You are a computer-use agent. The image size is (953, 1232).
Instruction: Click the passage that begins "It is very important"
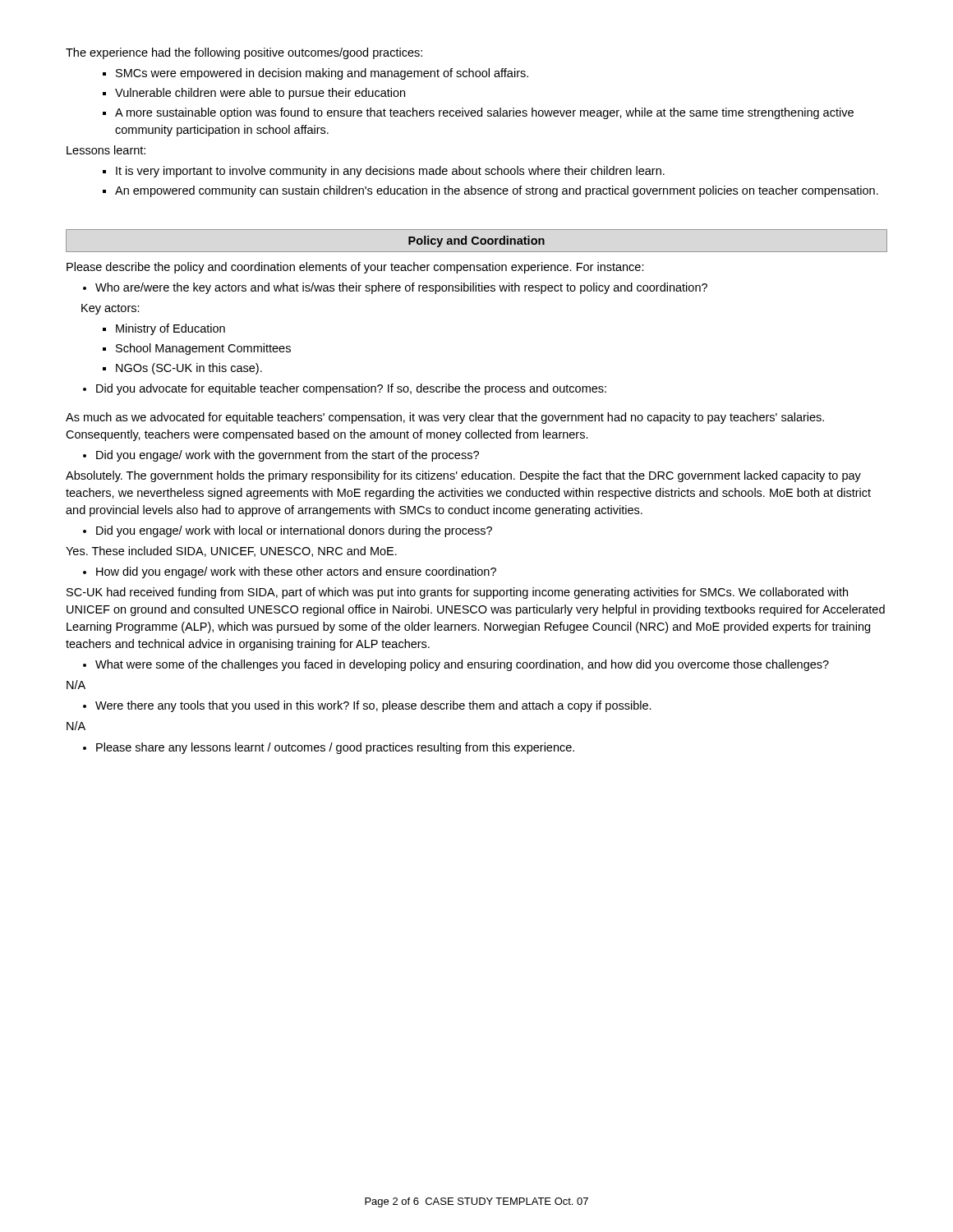390,171
